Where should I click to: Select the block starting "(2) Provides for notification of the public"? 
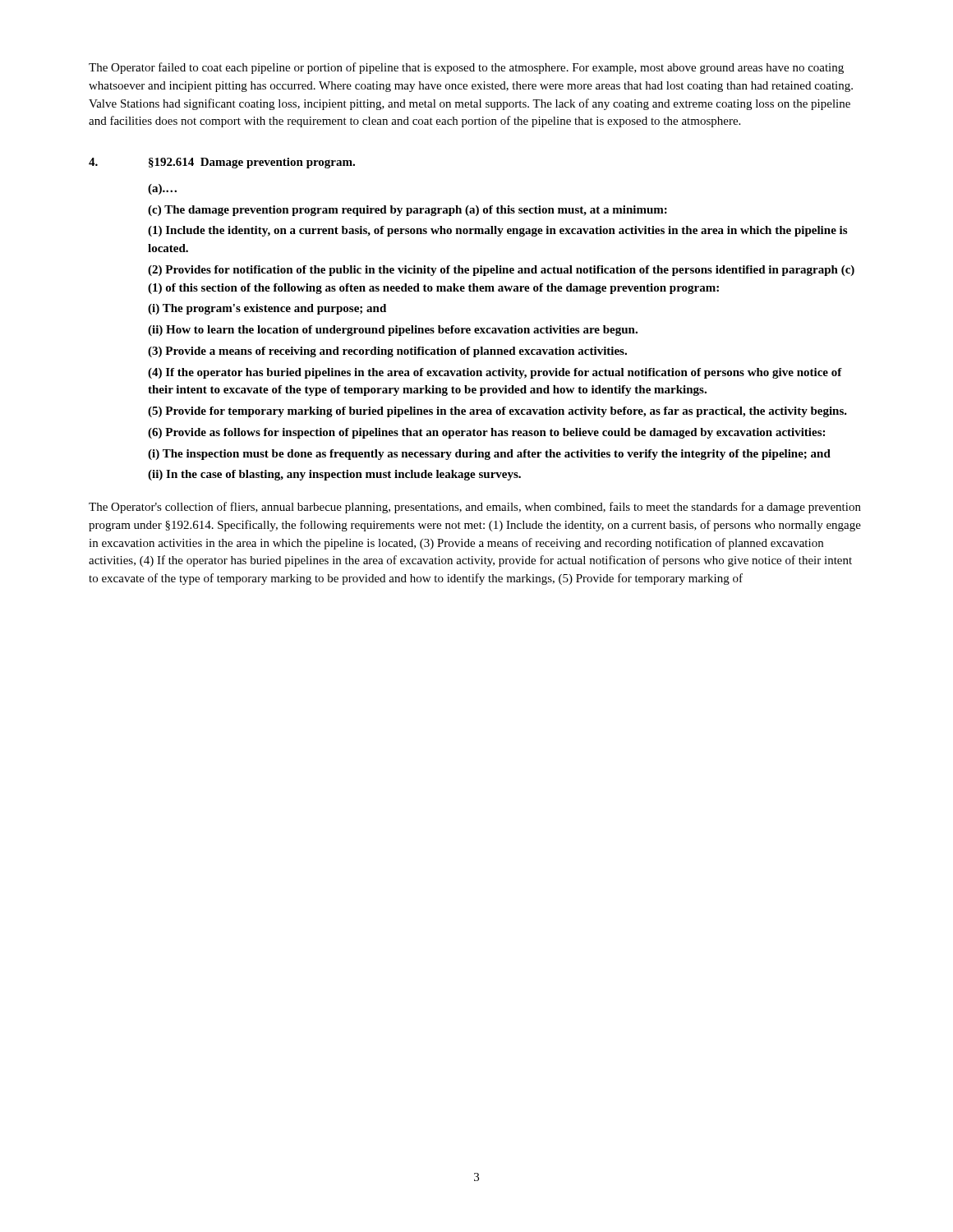pyautogui.click(x=501, y=278)
